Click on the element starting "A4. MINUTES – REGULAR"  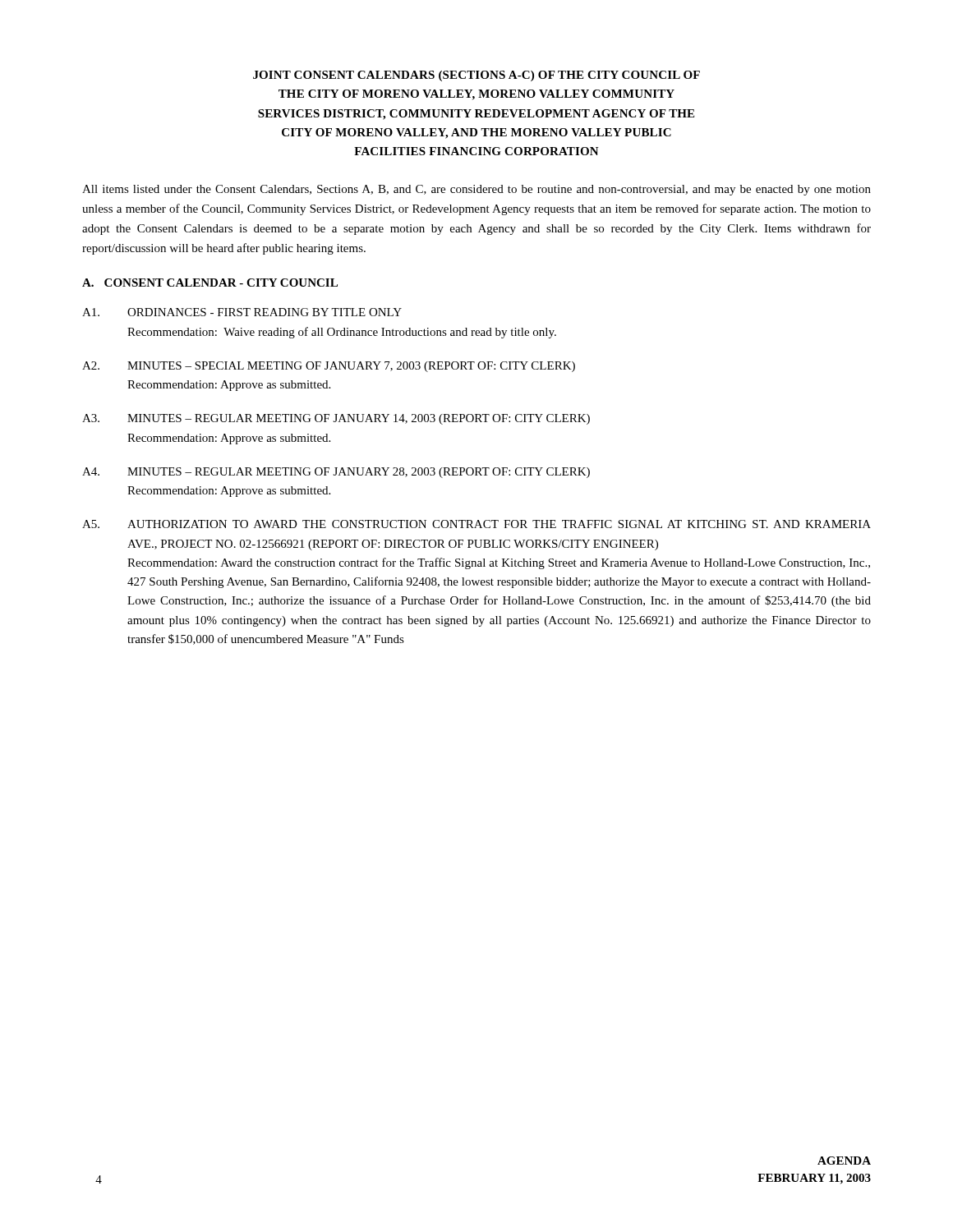(x=476, y=481)
